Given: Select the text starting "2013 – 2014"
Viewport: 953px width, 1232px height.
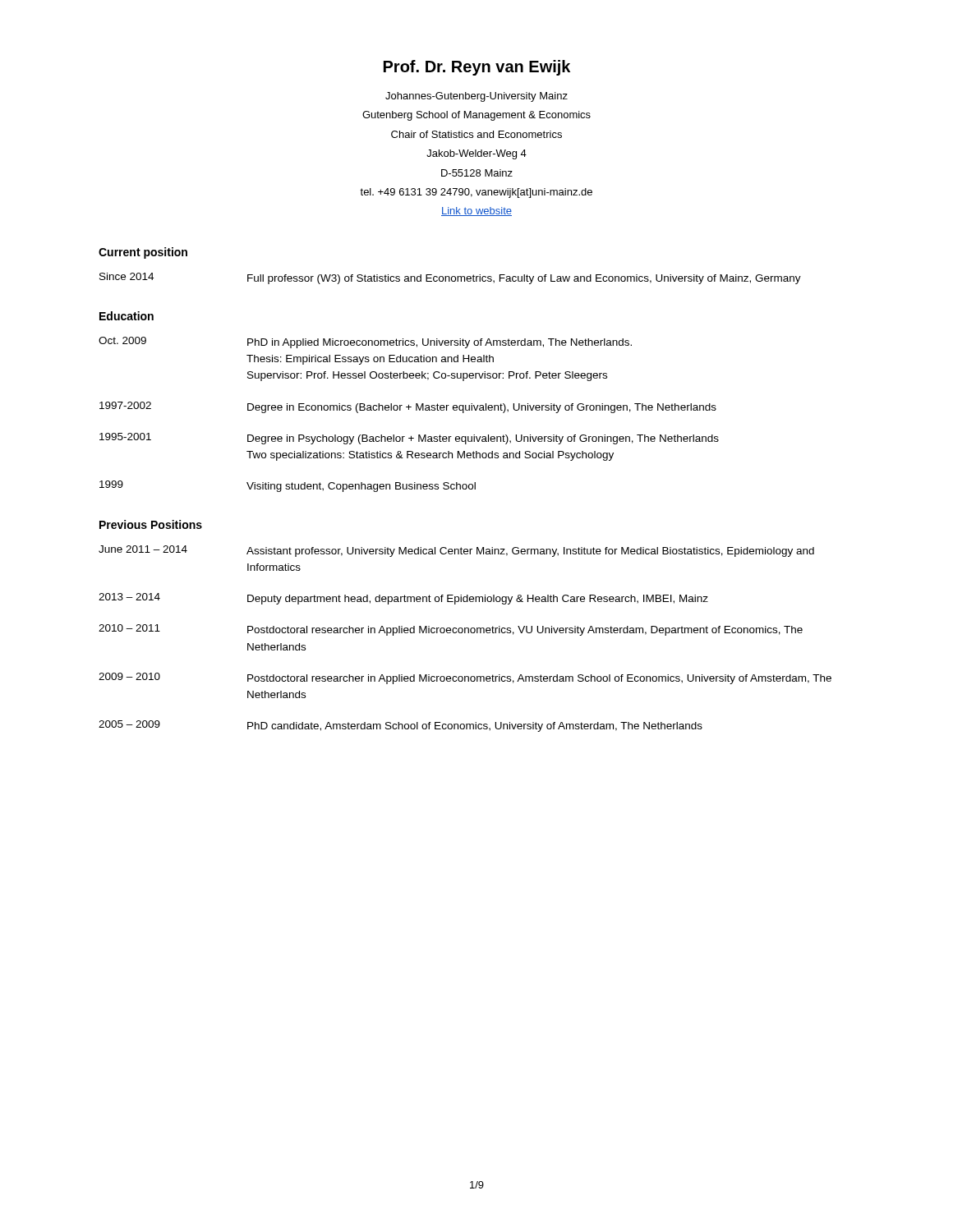Looking at the screenshot, I should (x=476, y=599).
